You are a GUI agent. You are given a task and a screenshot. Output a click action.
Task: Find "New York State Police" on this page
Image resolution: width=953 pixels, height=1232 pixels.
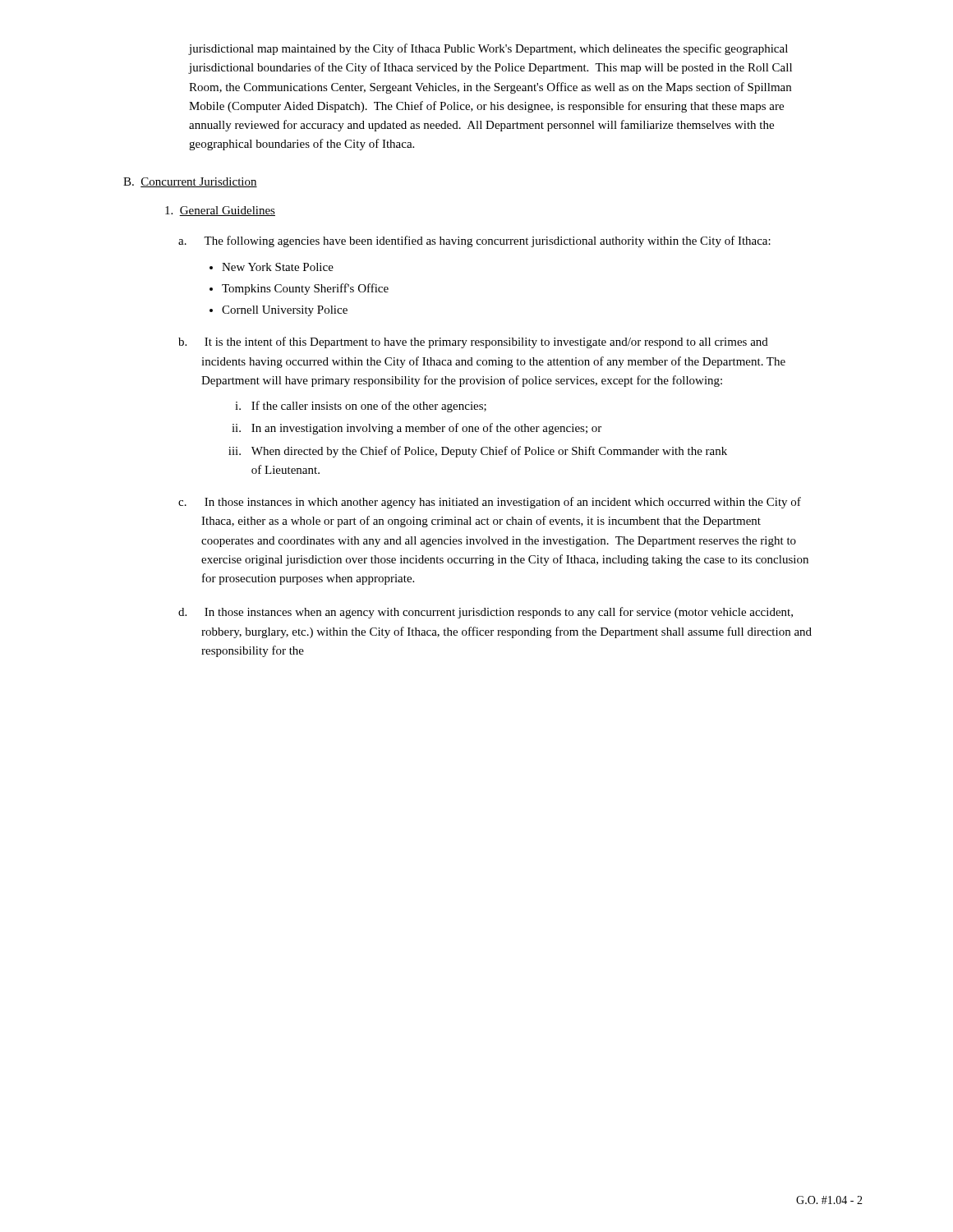(278, 267)
